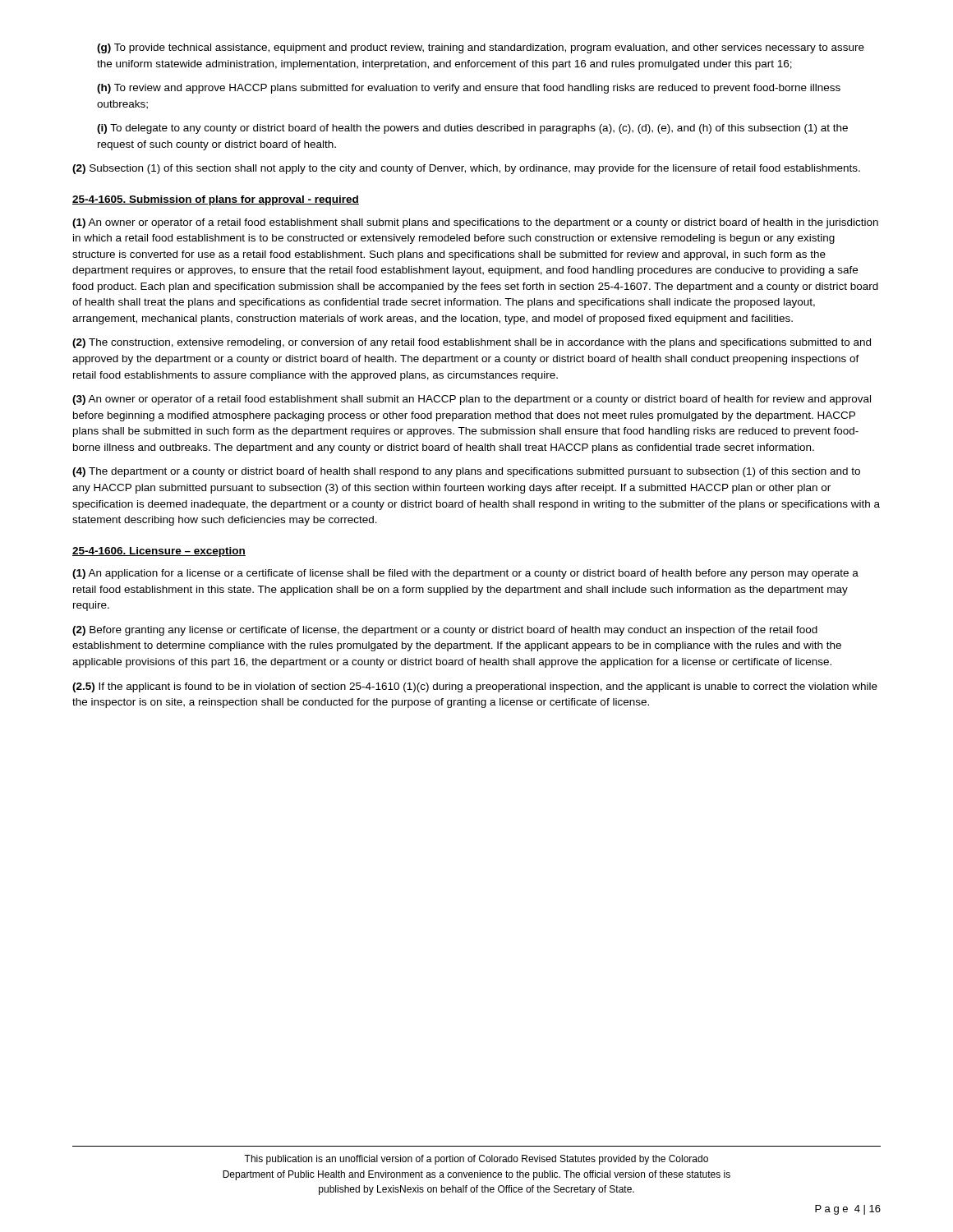The width and height of the screenshot is (953, 1232).
Task: Select the text block starting "(4) The department or a county"
Action: (x=476, y=495)
